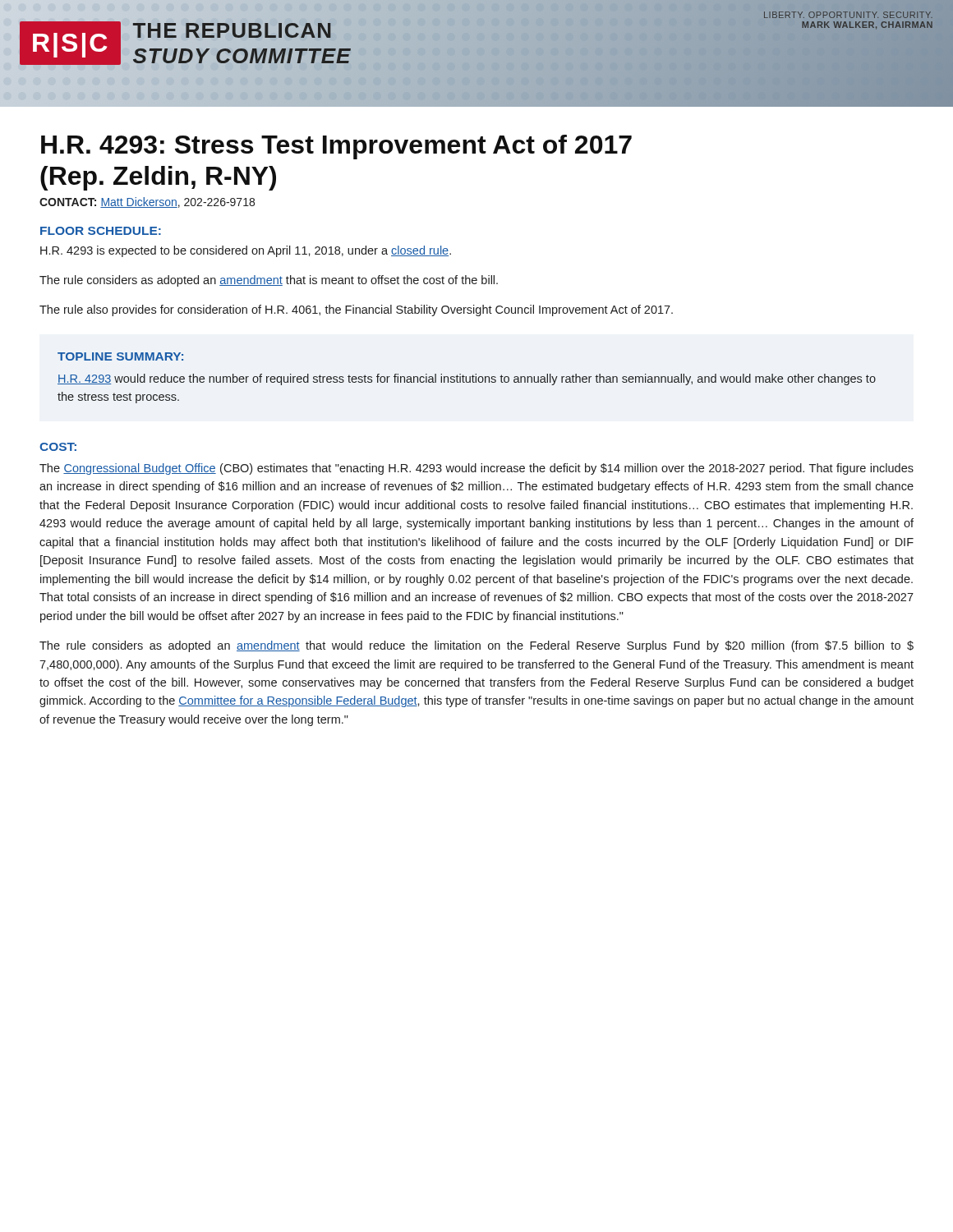The height and width of the screenshot is (1232, 953).
Task: Locate the block starting "H.R. 4293 is expected to be considered on"
Action: pyautogui.click(x=246, y=250)
